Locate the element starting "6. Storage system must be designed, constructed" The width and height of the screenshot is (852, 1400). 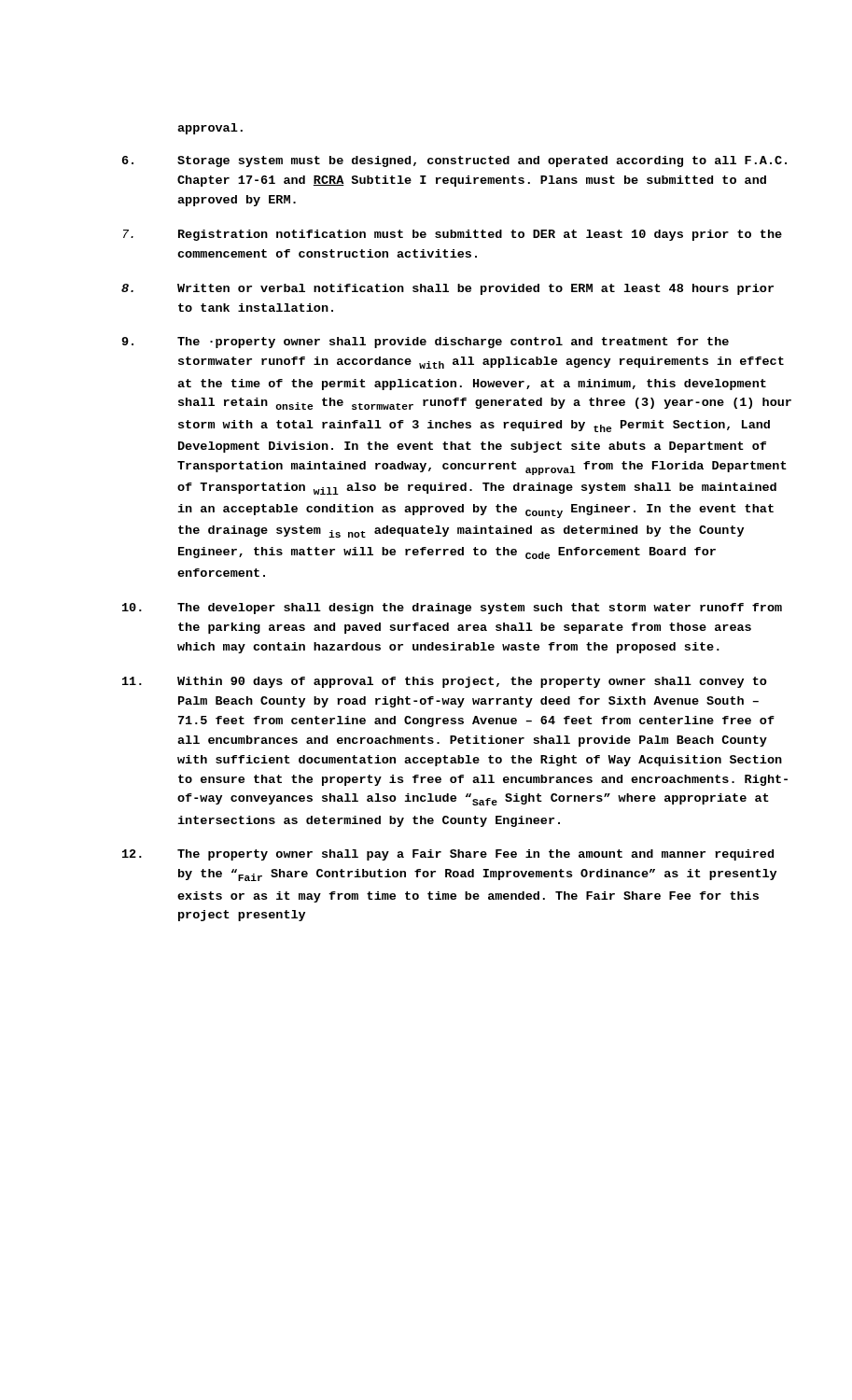[x=459, y=181]
